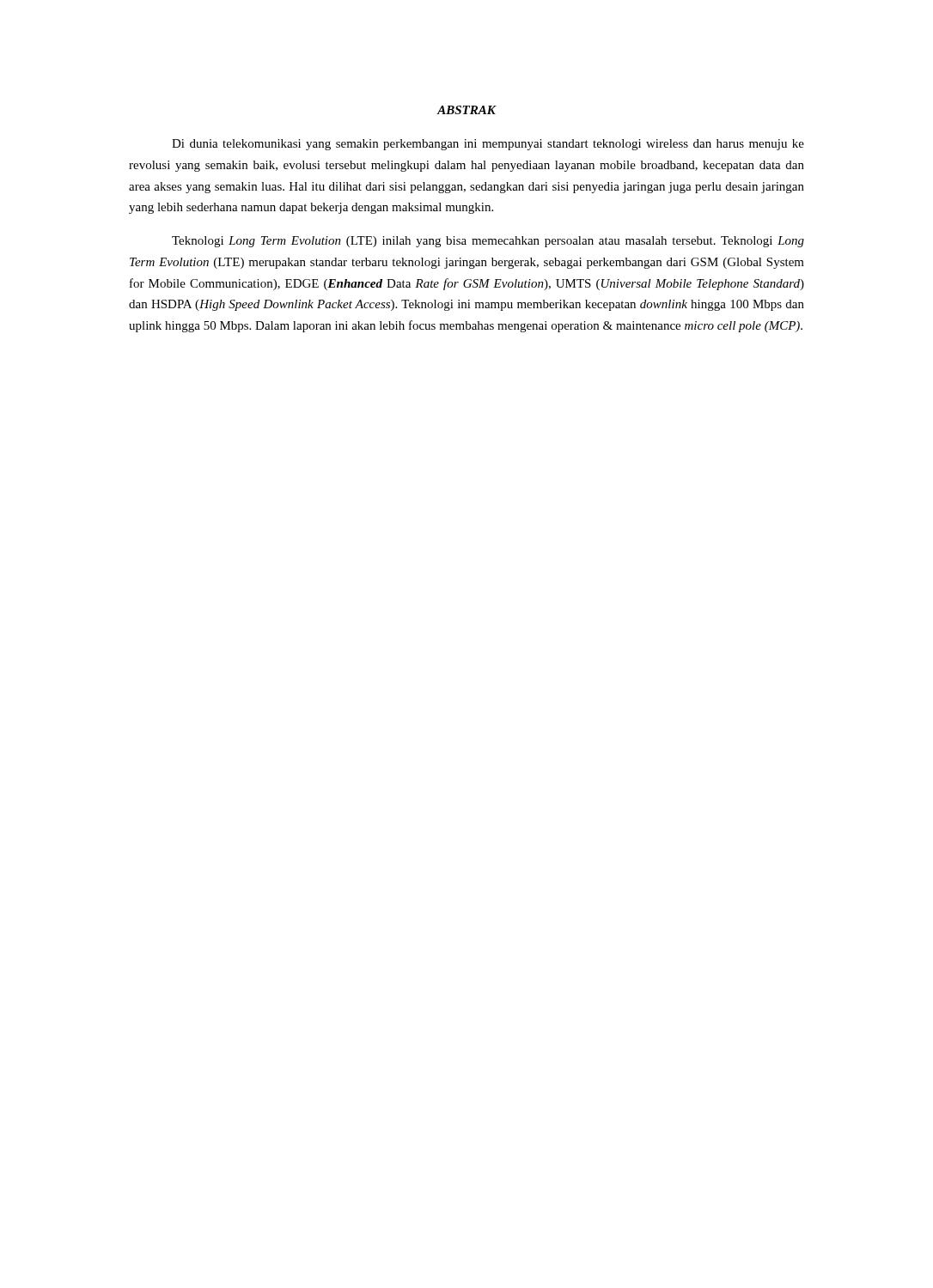Find the text block containing "Teknologi Long Term Evolution (LTE) inilah yang bisa"

point(466,283)
